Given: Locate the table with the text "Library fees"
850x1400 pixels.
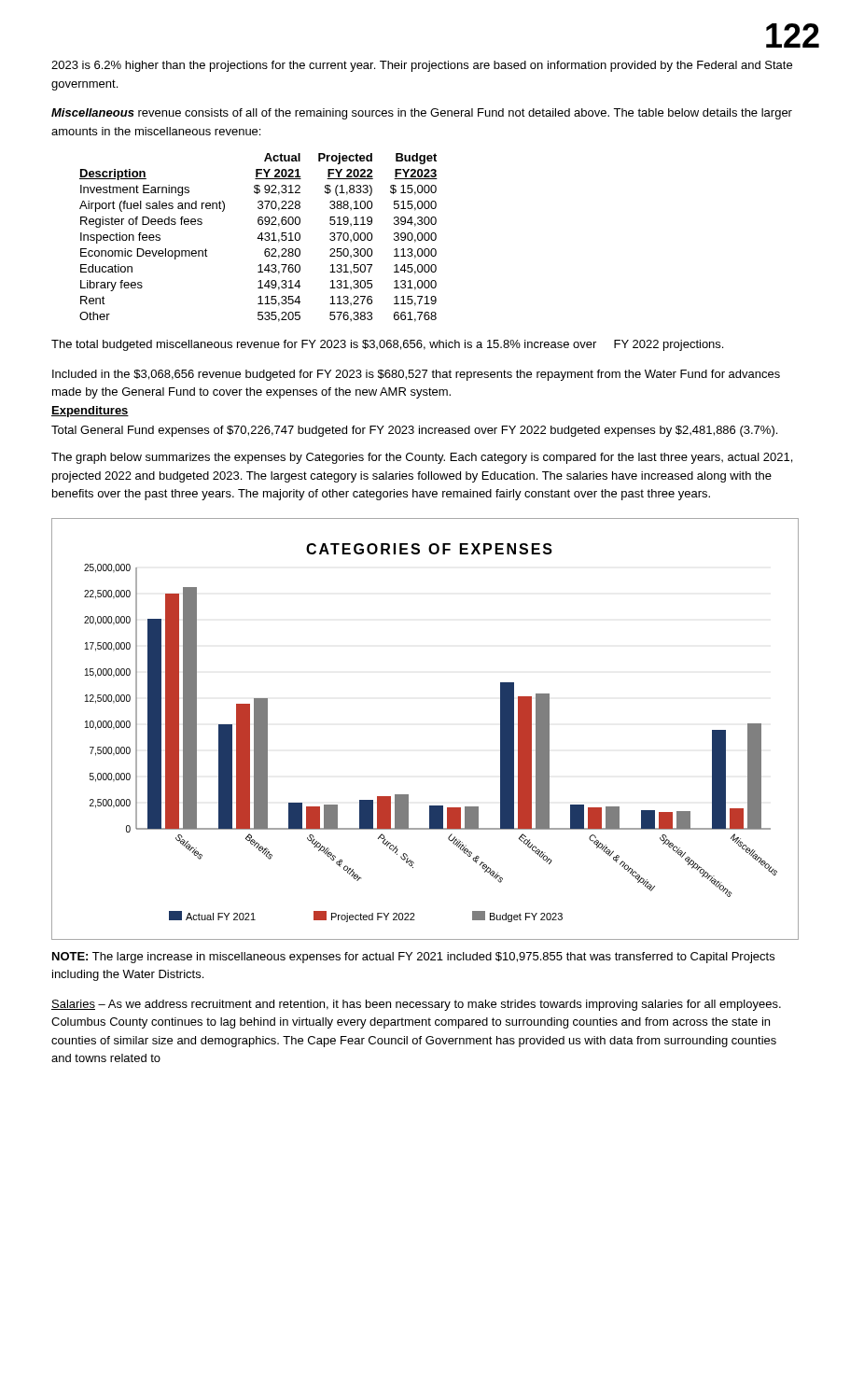Looking at the screenshot, I should click(425, 237).
